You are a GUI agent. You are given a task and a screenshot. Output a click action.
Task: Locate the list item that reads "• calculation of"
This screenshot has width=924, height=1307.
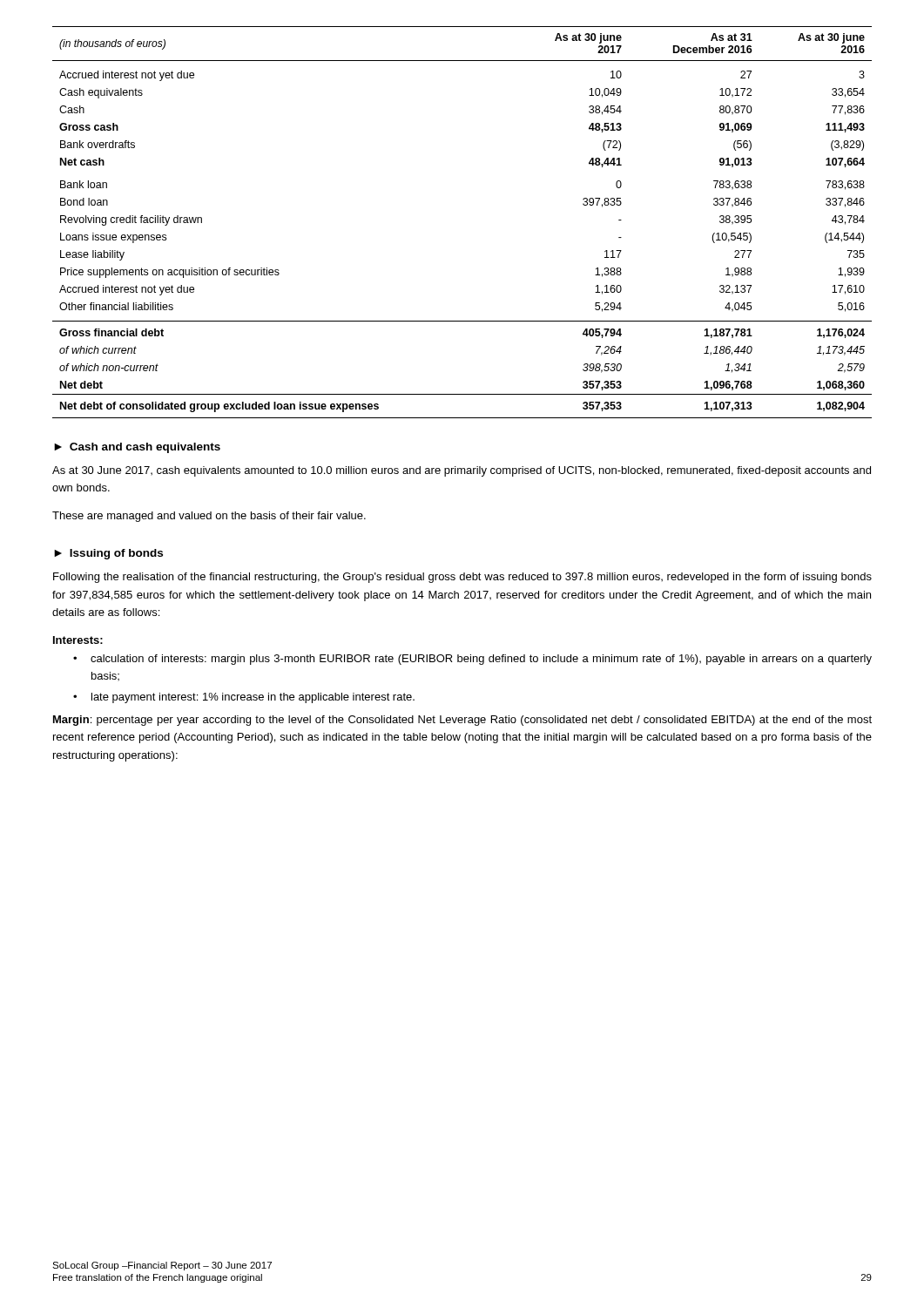472,667
